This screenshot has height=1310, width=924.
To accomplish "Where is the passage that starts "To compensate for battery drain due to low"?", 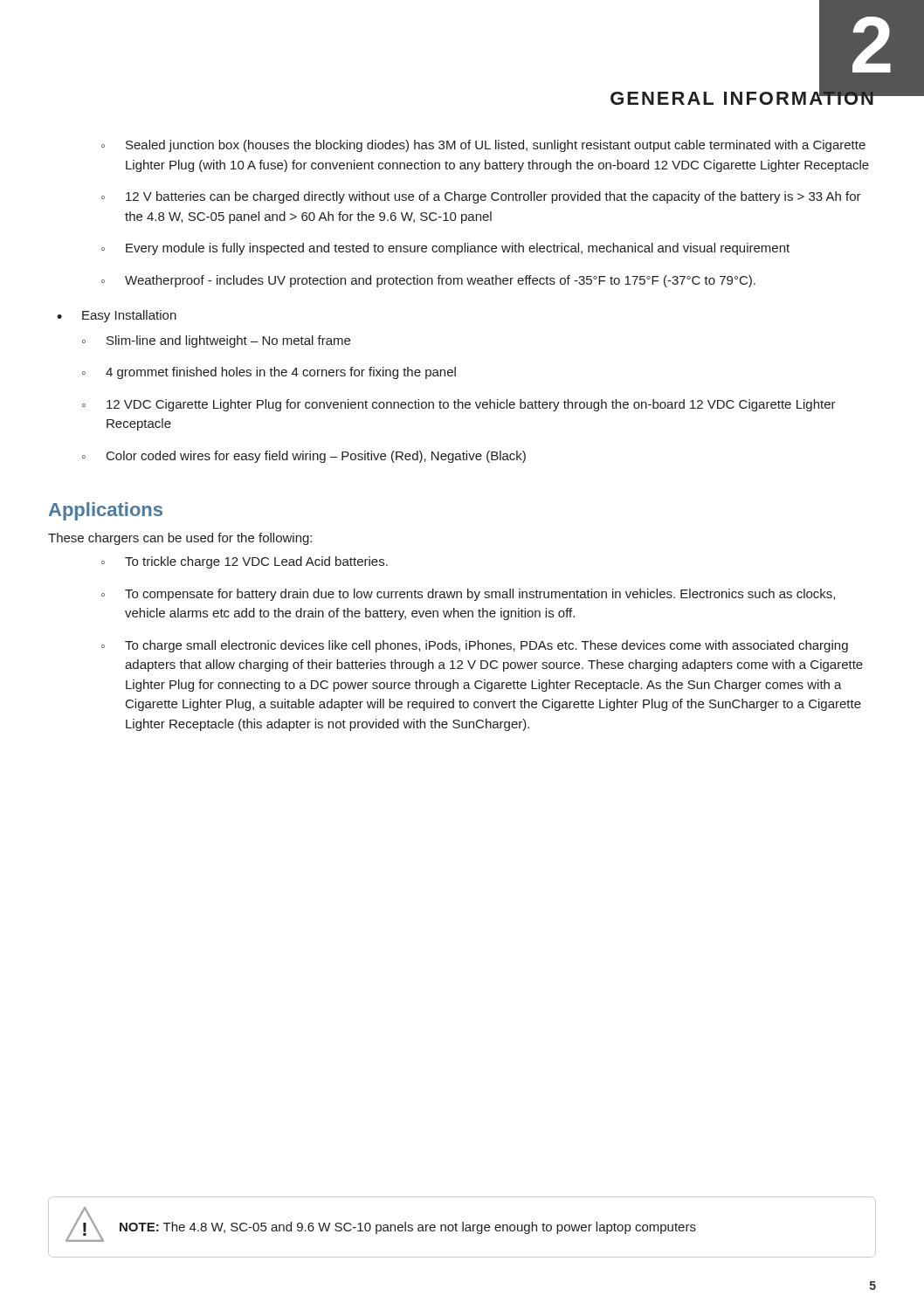I will point(481,603).
